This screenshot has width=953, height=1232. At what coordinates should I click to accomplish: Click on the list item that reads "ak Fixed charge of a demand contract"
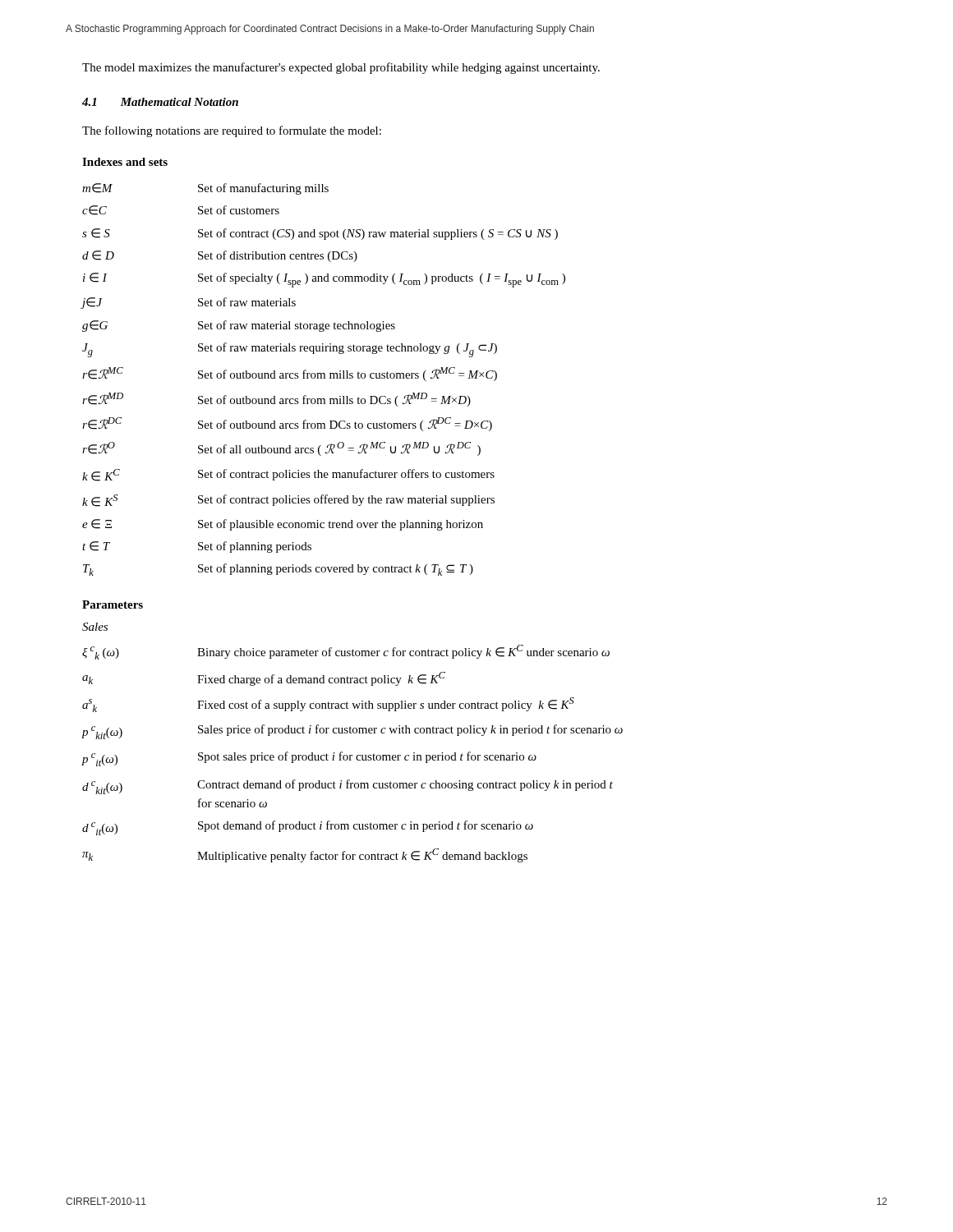point(264,679)
